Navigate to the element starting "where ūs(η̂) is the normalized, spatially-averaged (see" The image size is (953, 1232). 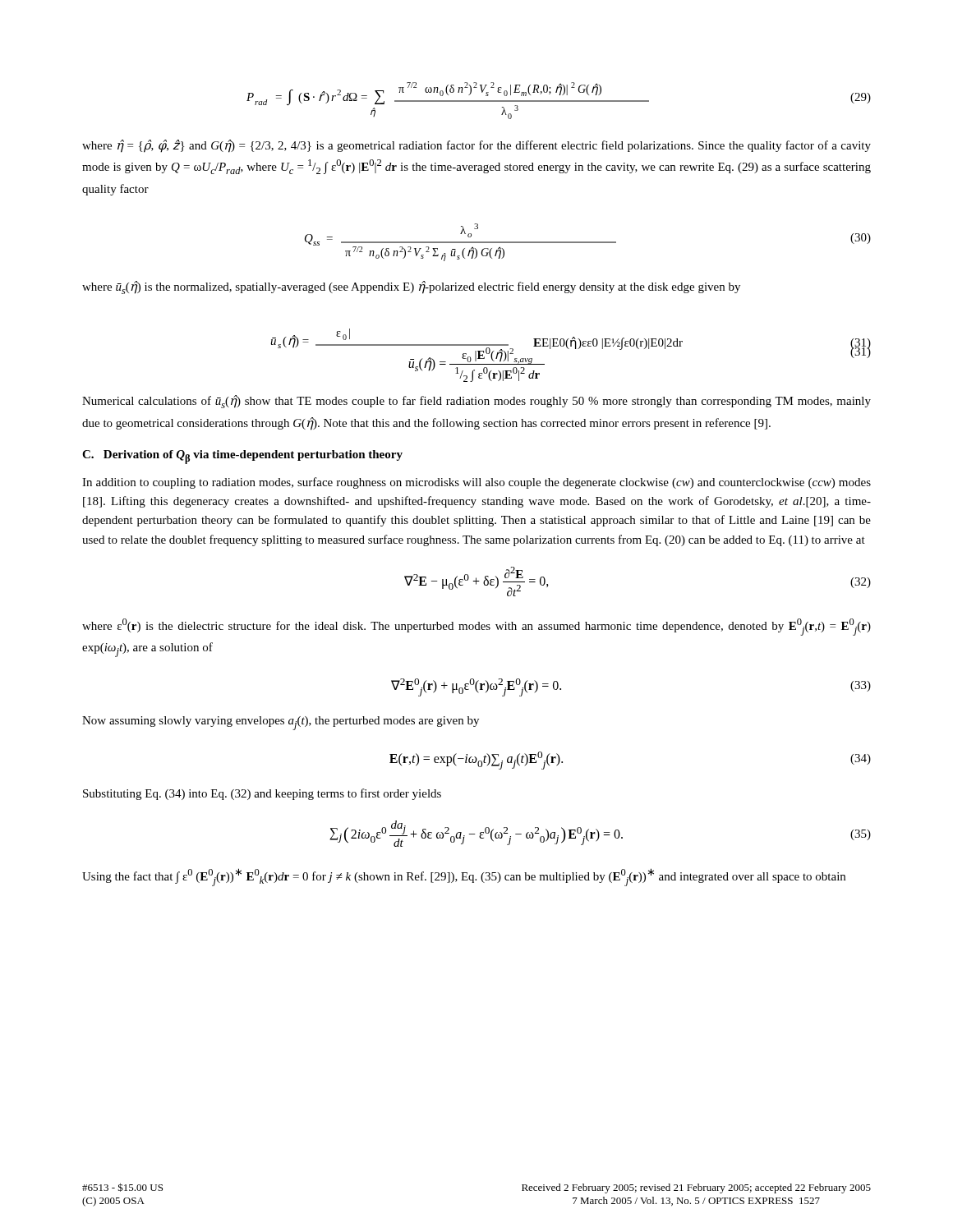tap(476, 288)
